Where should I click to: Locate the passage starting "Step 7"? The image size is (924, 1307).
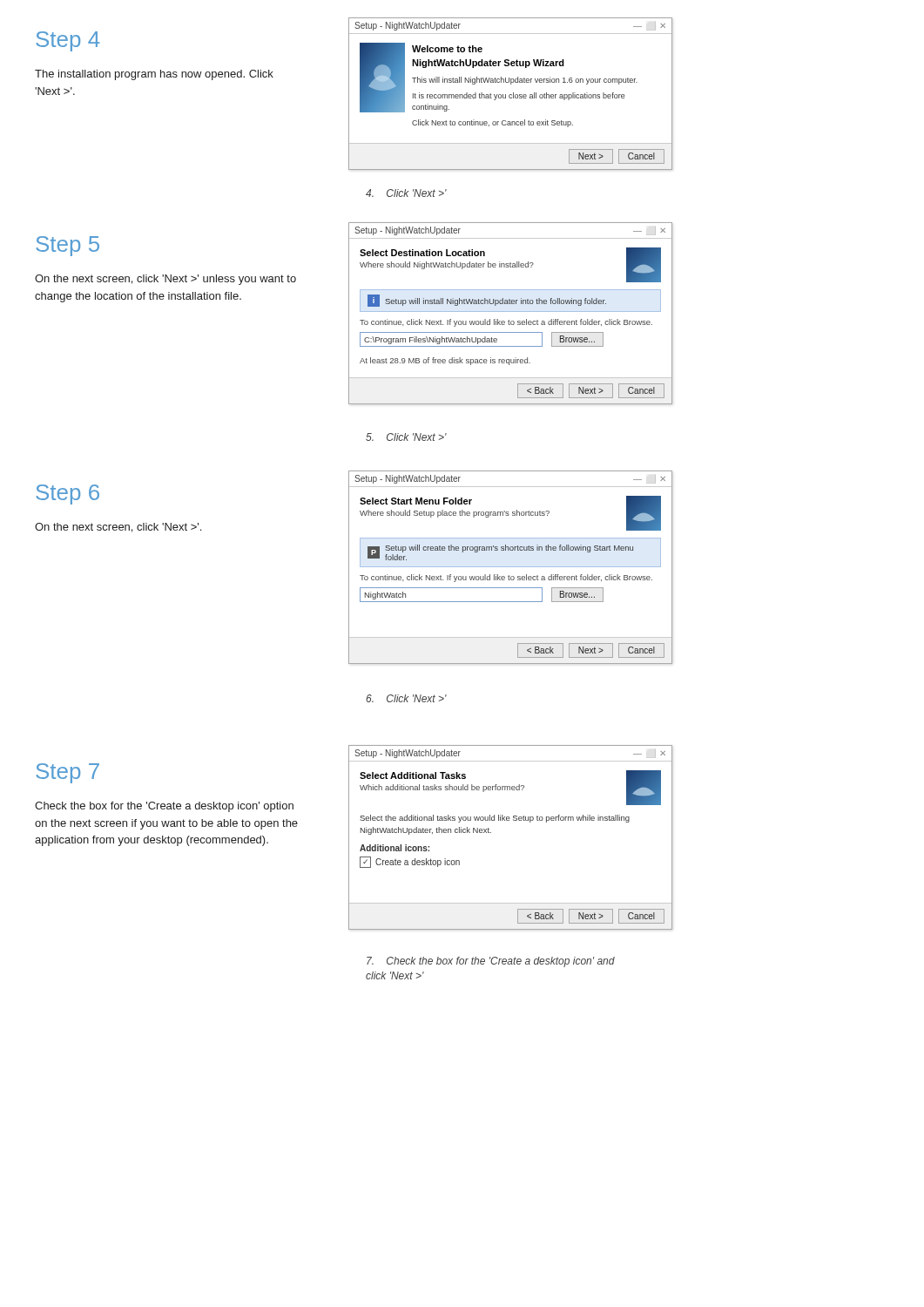[68, 771]
